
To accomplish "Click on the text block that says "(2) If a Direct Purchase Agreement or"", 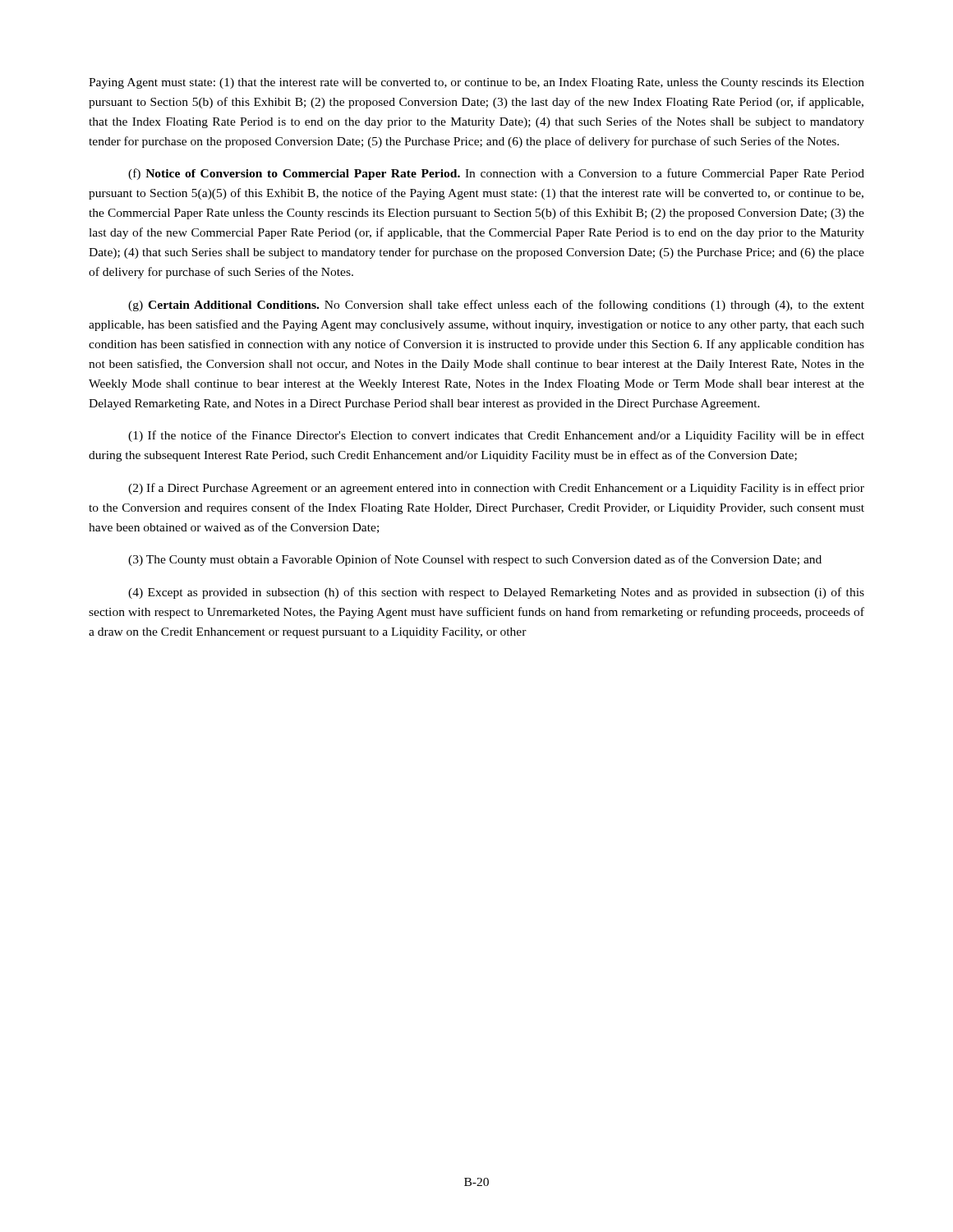I will tap(476, 507).
